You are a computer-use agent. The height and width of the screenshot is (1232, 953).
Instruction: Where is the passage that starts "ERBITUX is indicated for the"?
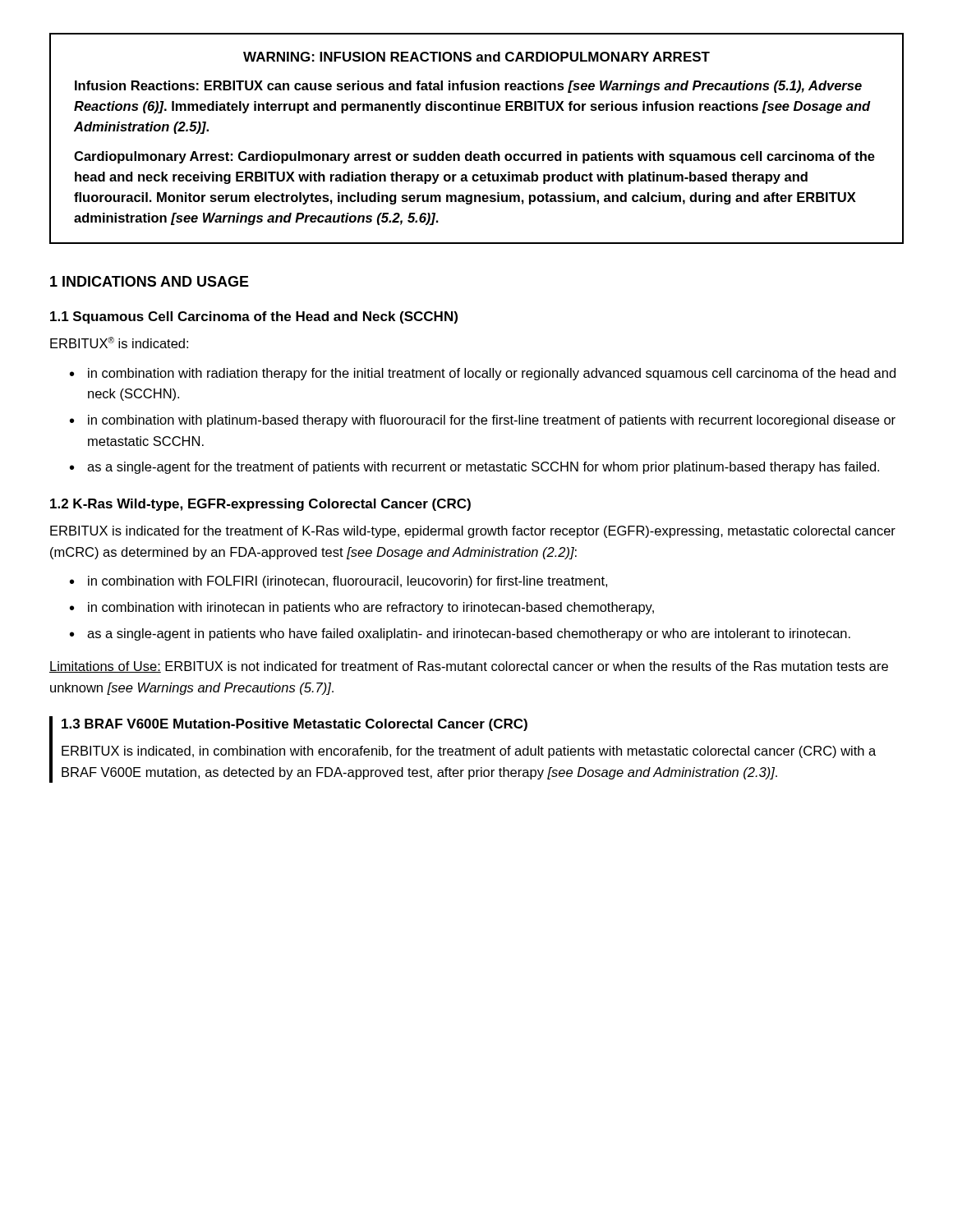[x=472, y=541]
